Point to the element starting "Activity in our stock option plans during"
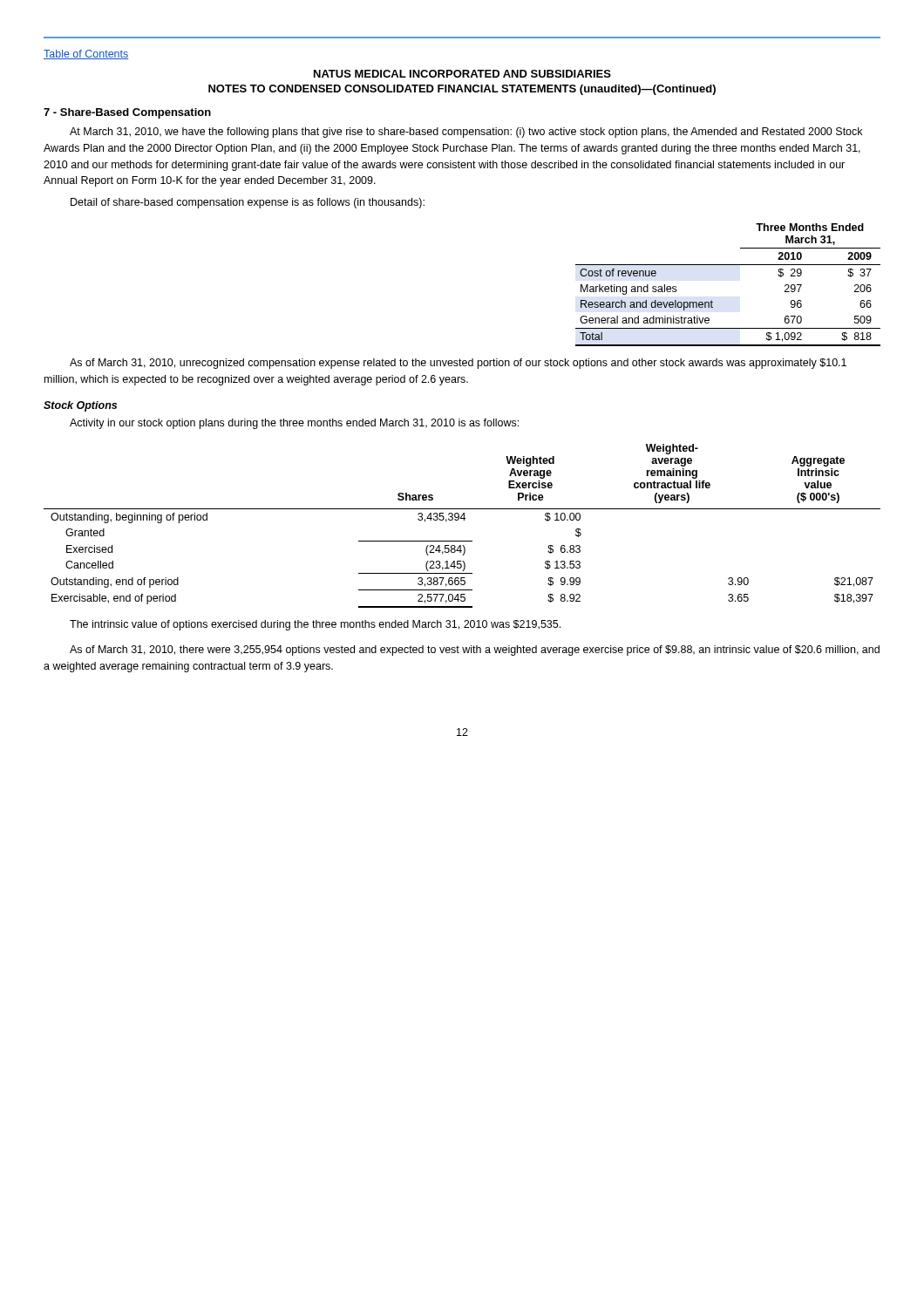 pos(295,423)
